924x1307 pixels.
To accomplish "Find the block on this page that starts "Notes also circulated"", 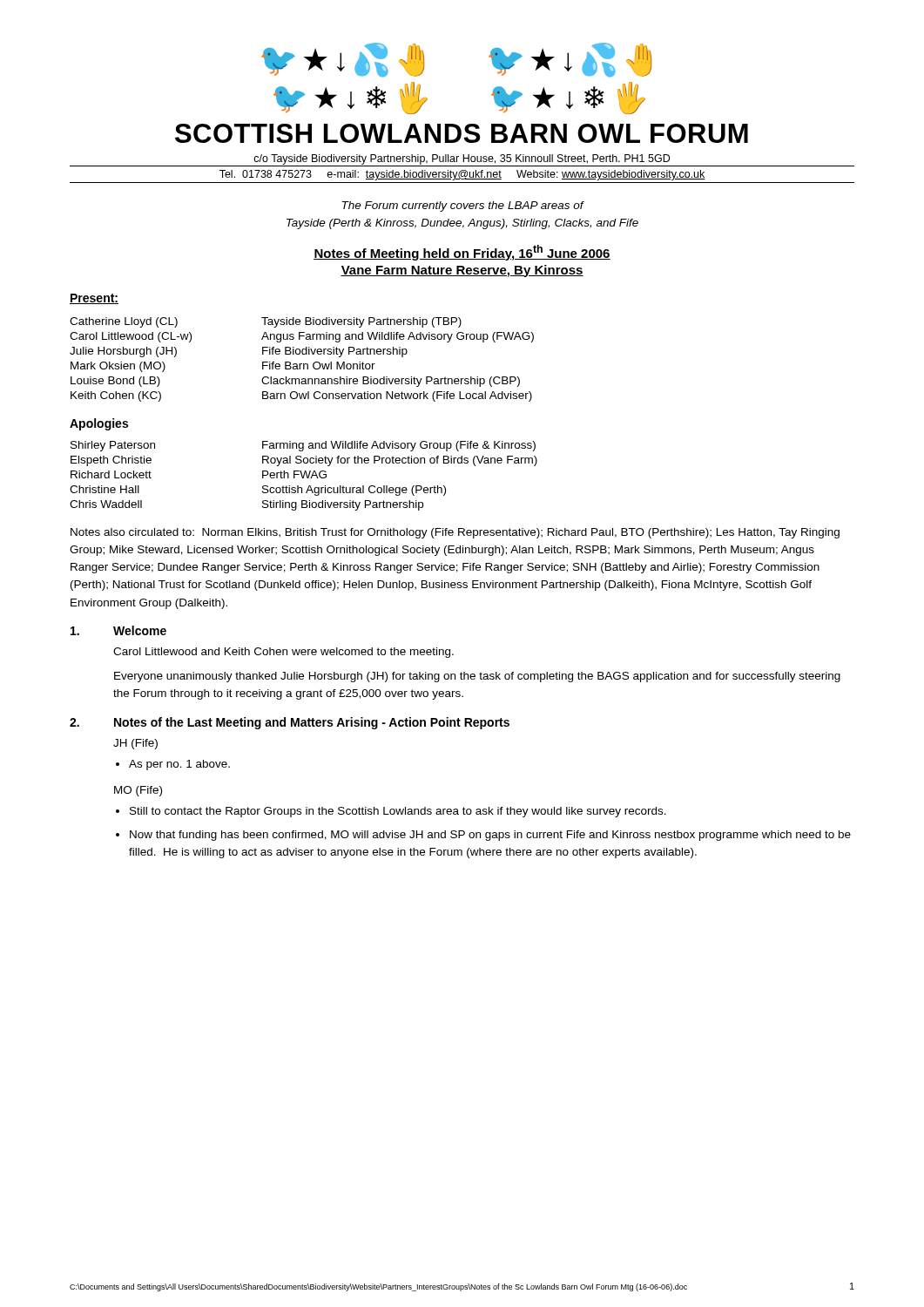I will pyautogui.click(x=455, y=567).
